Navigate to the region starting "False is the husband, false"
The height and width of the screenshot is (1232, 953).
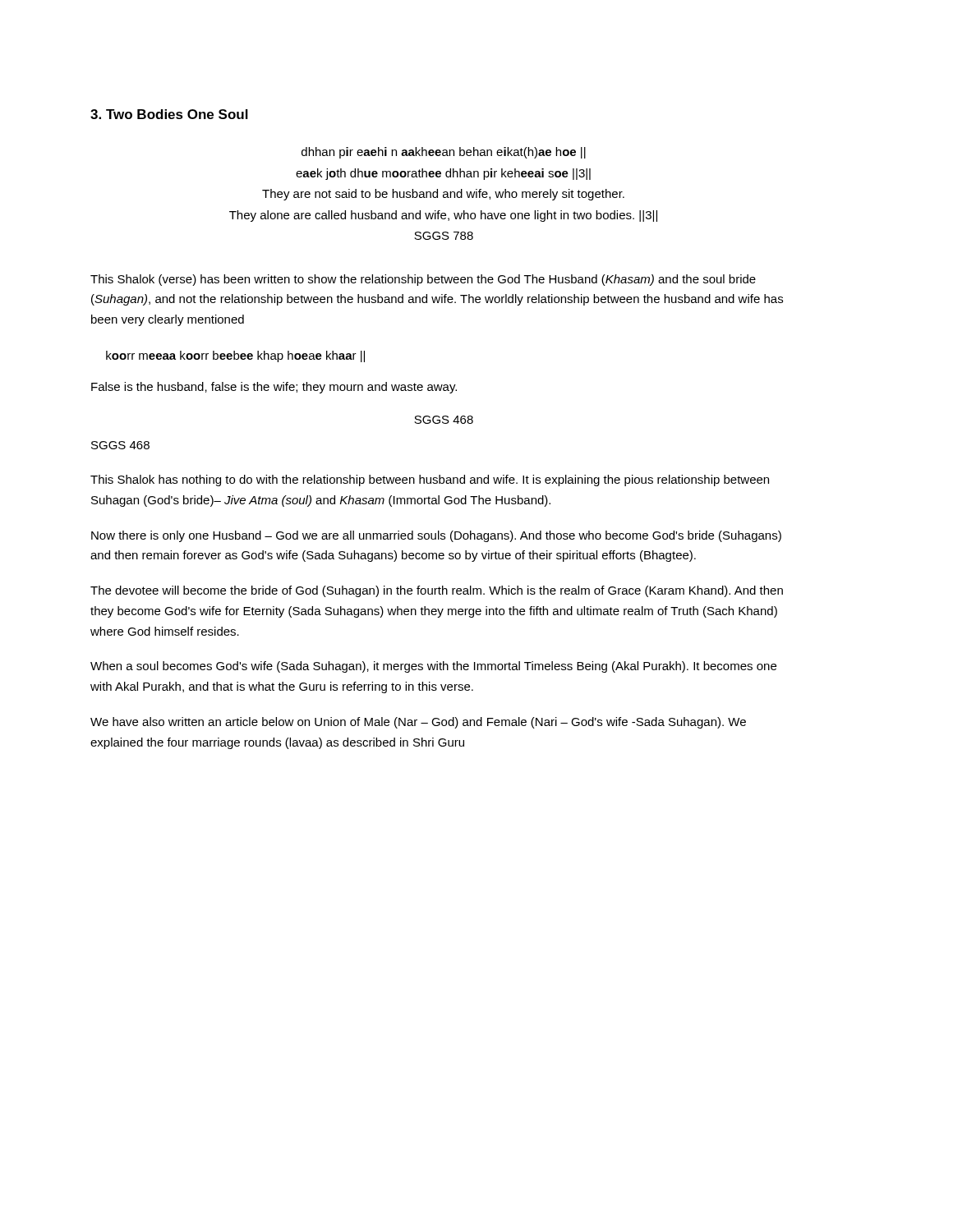tap(274, 387)
